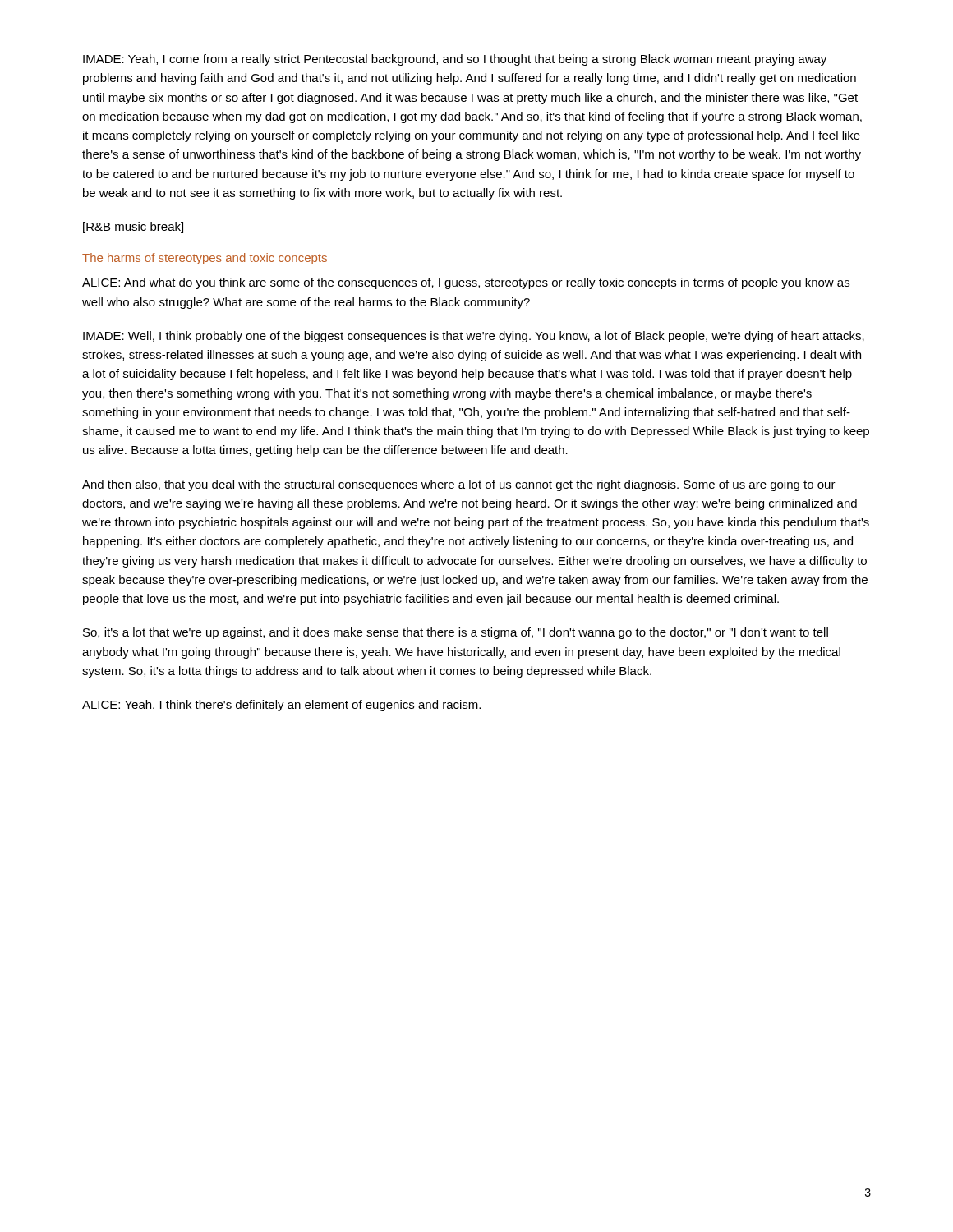Locate the element starting "The harms of stereotypes and toxic concepts"
953x1232 pixels.
tap(205, 258)
